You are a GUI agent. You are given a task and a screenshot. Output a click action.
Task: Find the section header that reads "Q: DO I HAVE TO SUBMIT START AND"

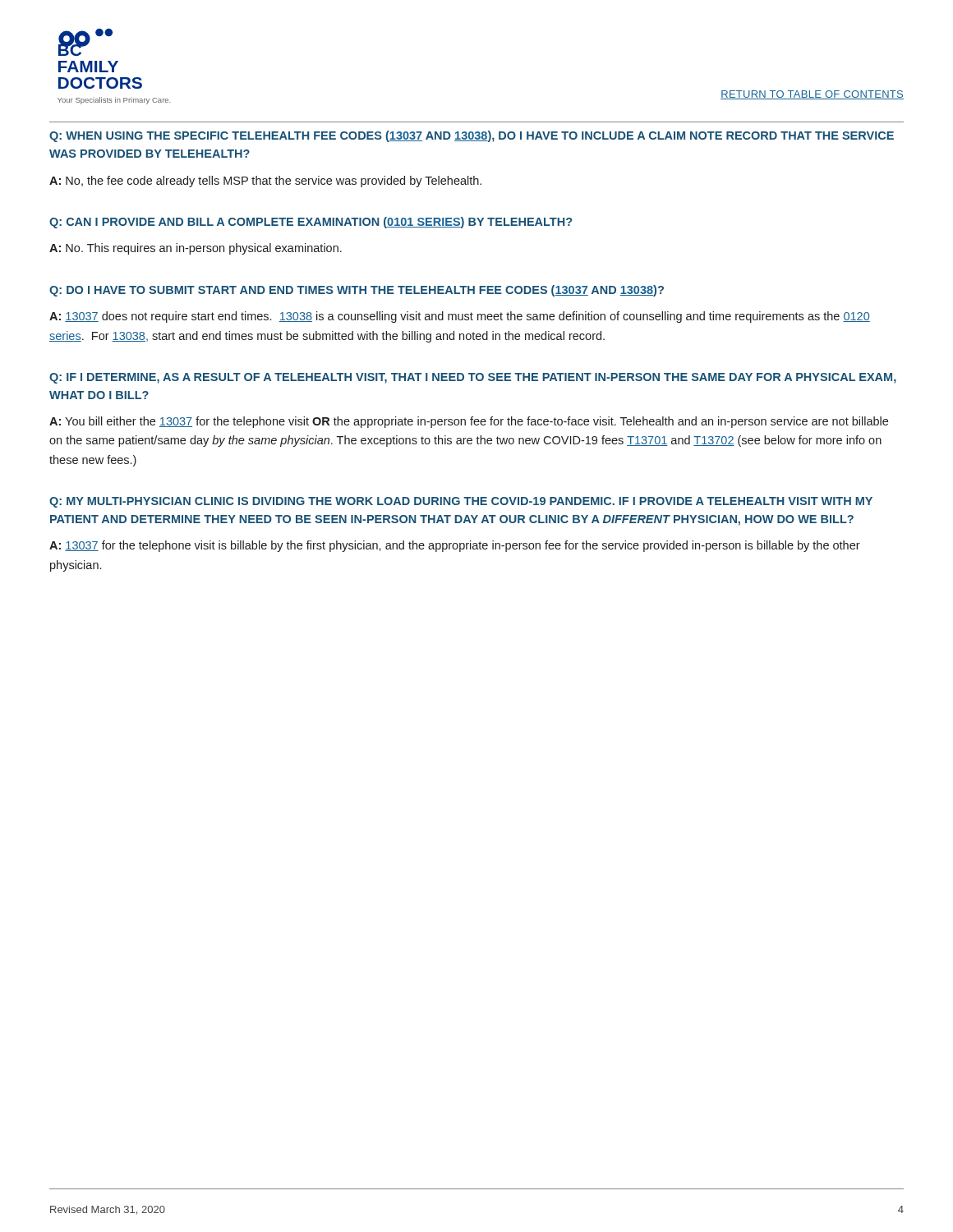357,290
